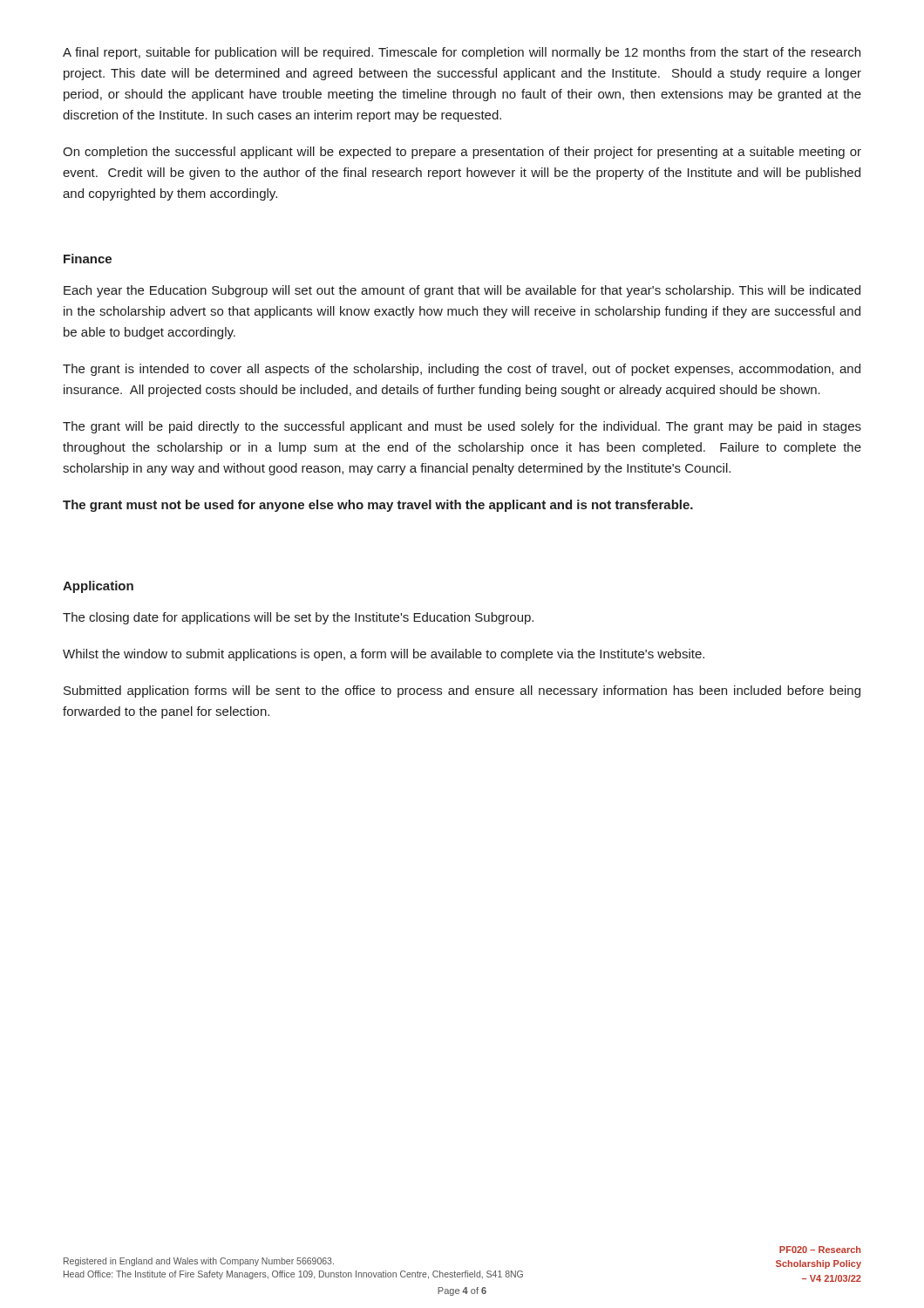Point to the text starting "Each year the Education Subgroup will"
The height and width of the screenshot is (1308, 924).
coord(462,311)
